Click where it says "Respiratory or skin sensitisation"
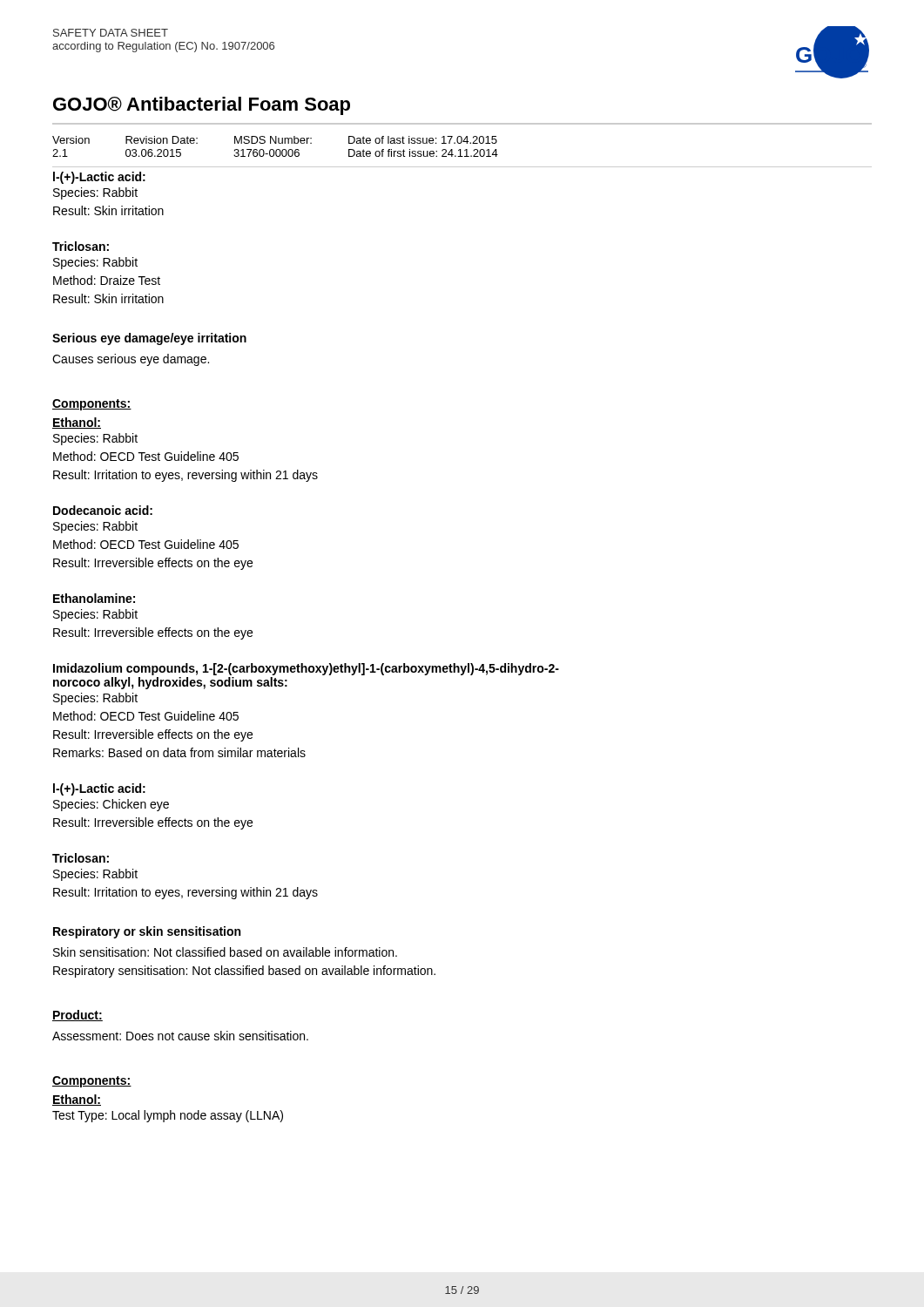 147,932
